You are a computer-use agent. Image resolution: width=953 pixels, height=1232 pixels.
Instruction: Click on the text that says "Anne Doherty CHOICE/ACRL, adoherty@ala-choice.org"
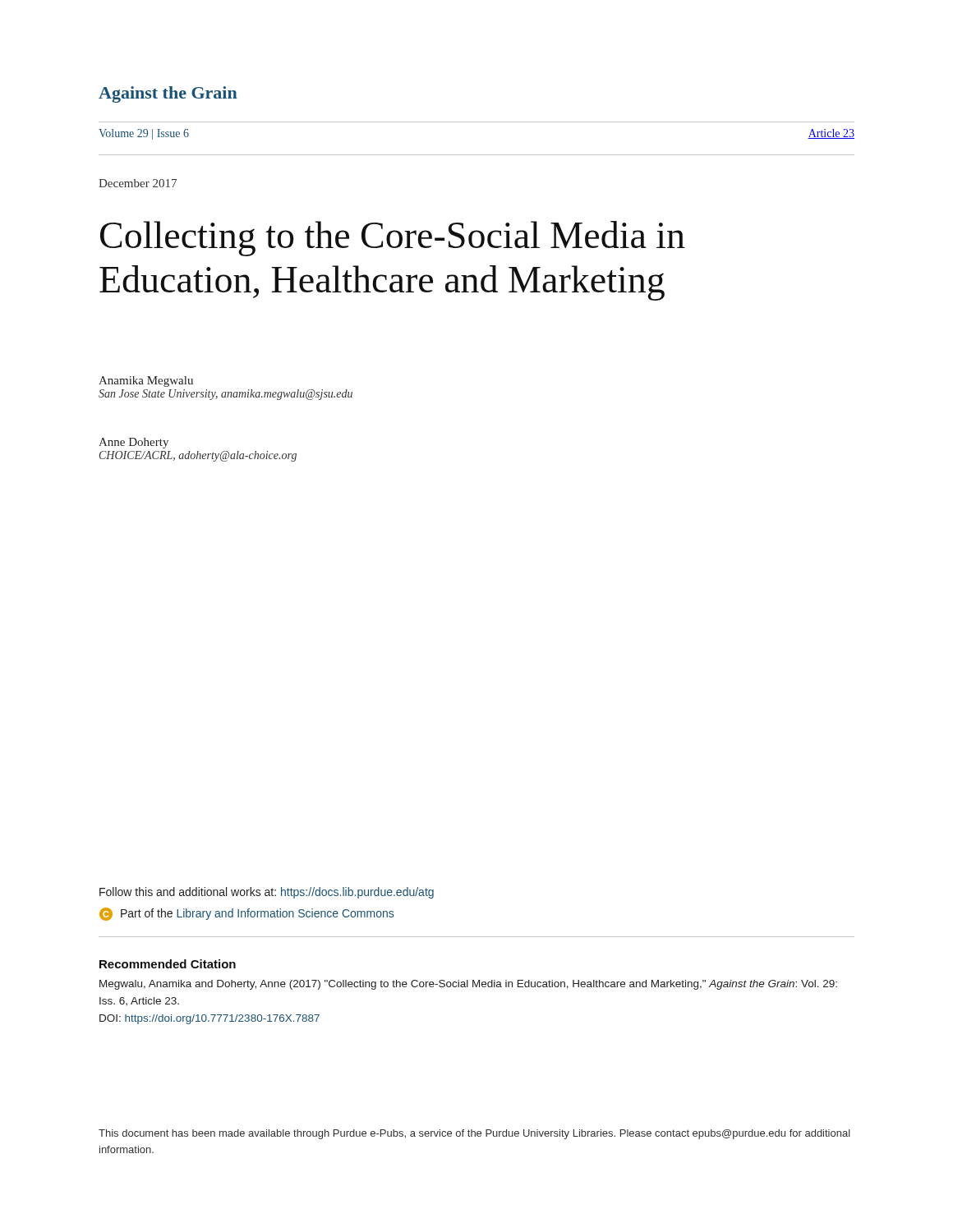[198, 449]
